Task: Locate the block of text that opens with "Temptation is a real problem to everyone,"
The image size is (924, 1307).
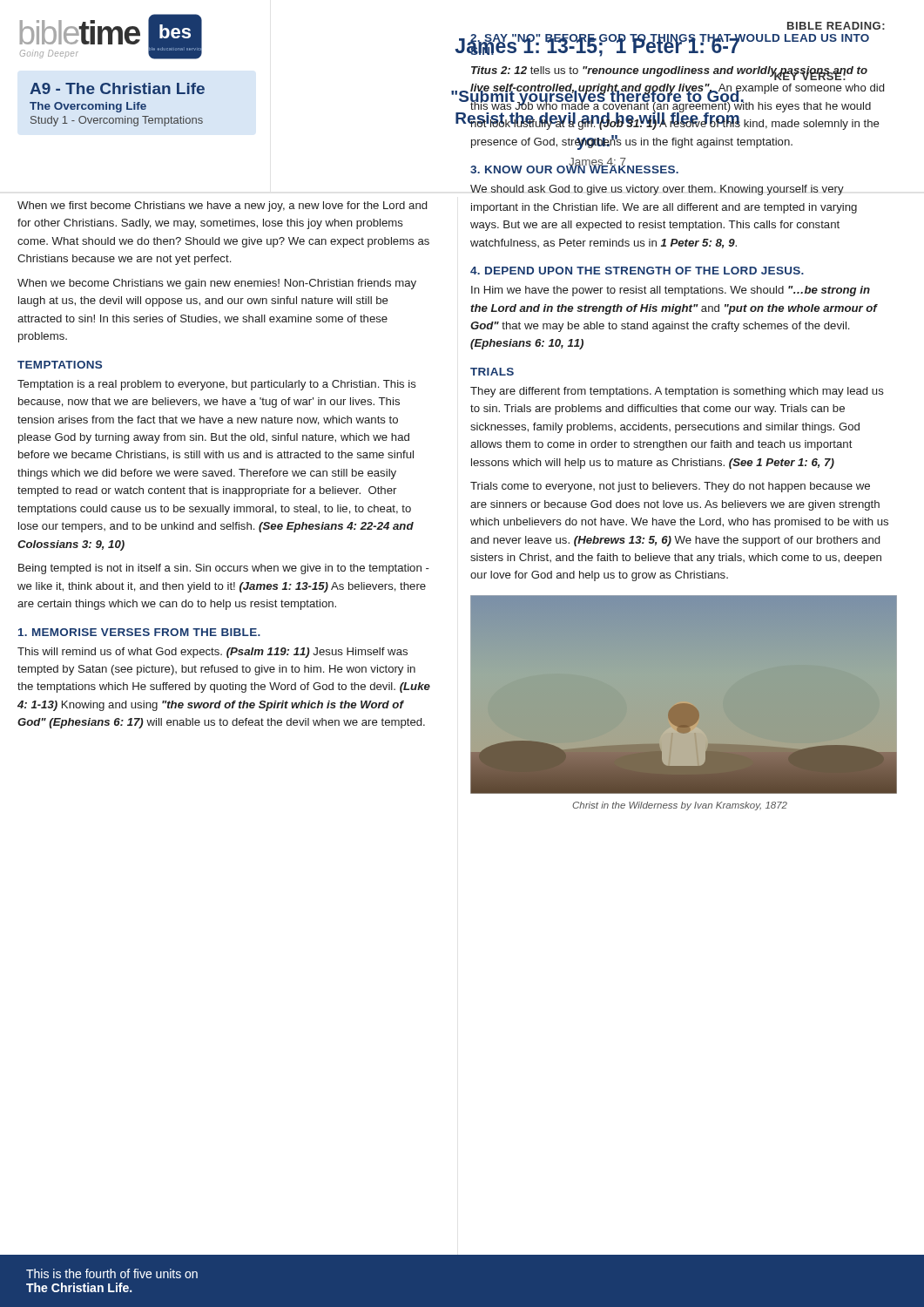Action: point(217,464)
